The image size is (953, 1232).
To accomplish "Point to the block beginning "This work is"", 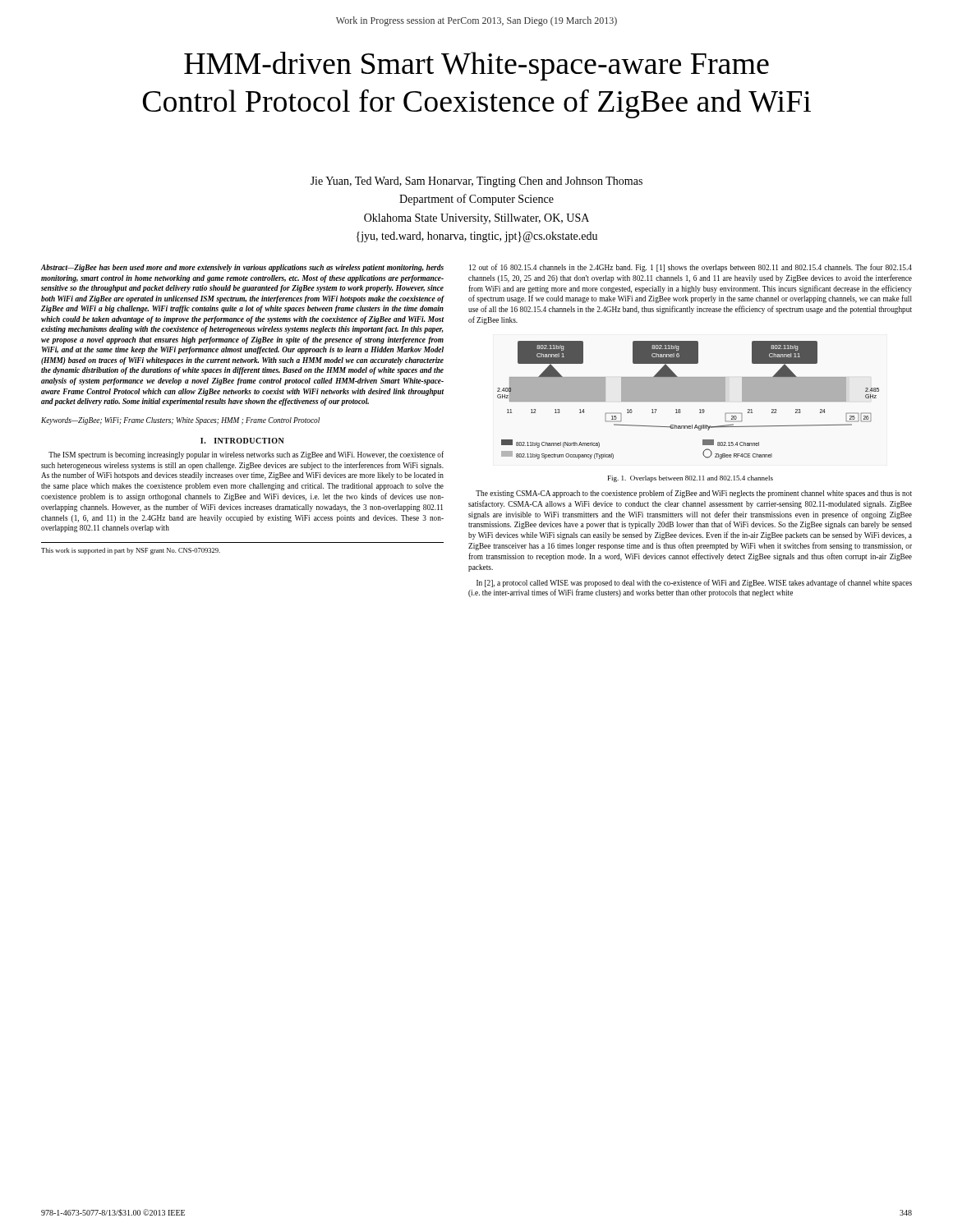I will pos(131,551).
